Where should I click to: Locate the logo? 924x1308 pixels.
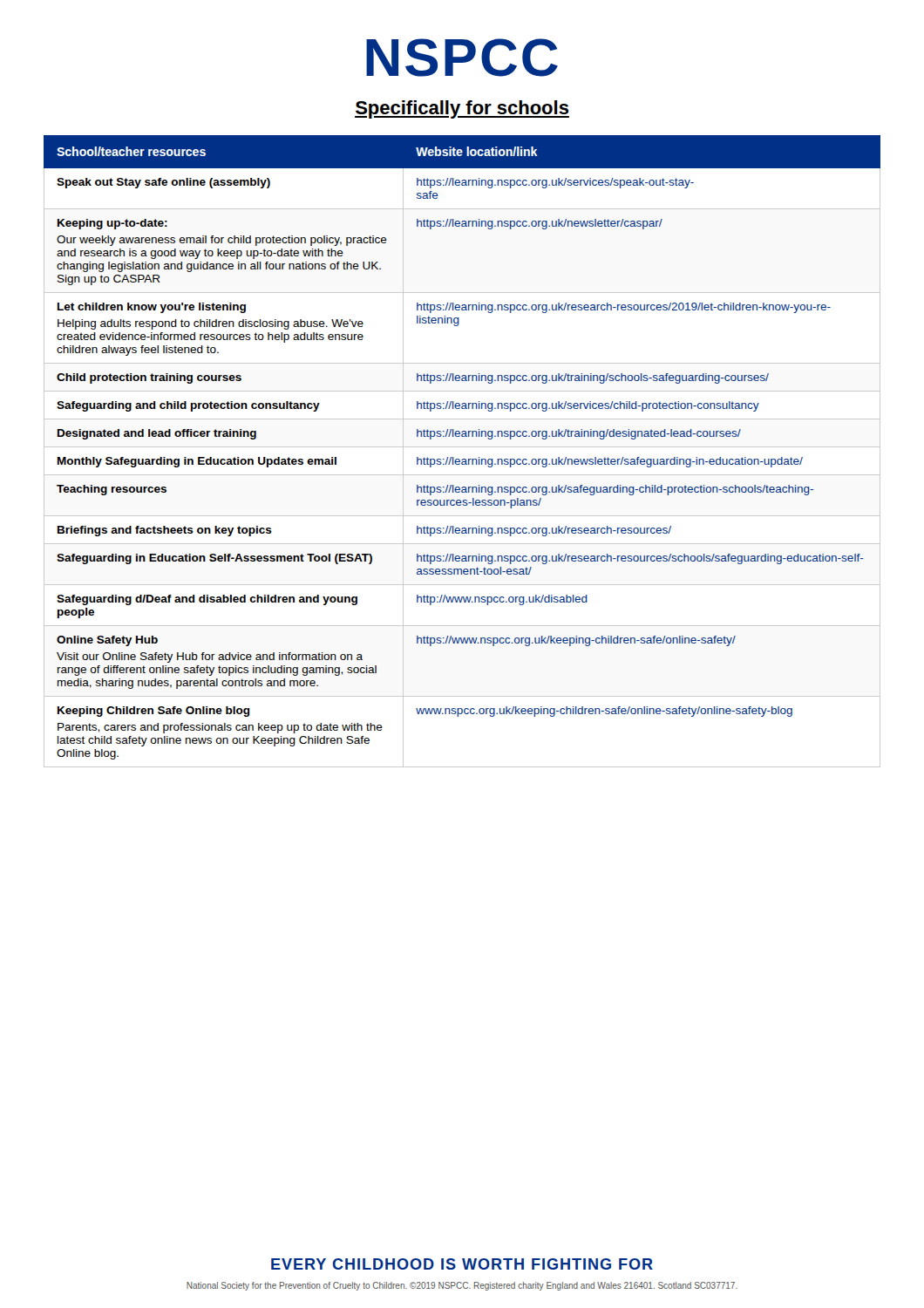tap(462, 57)
